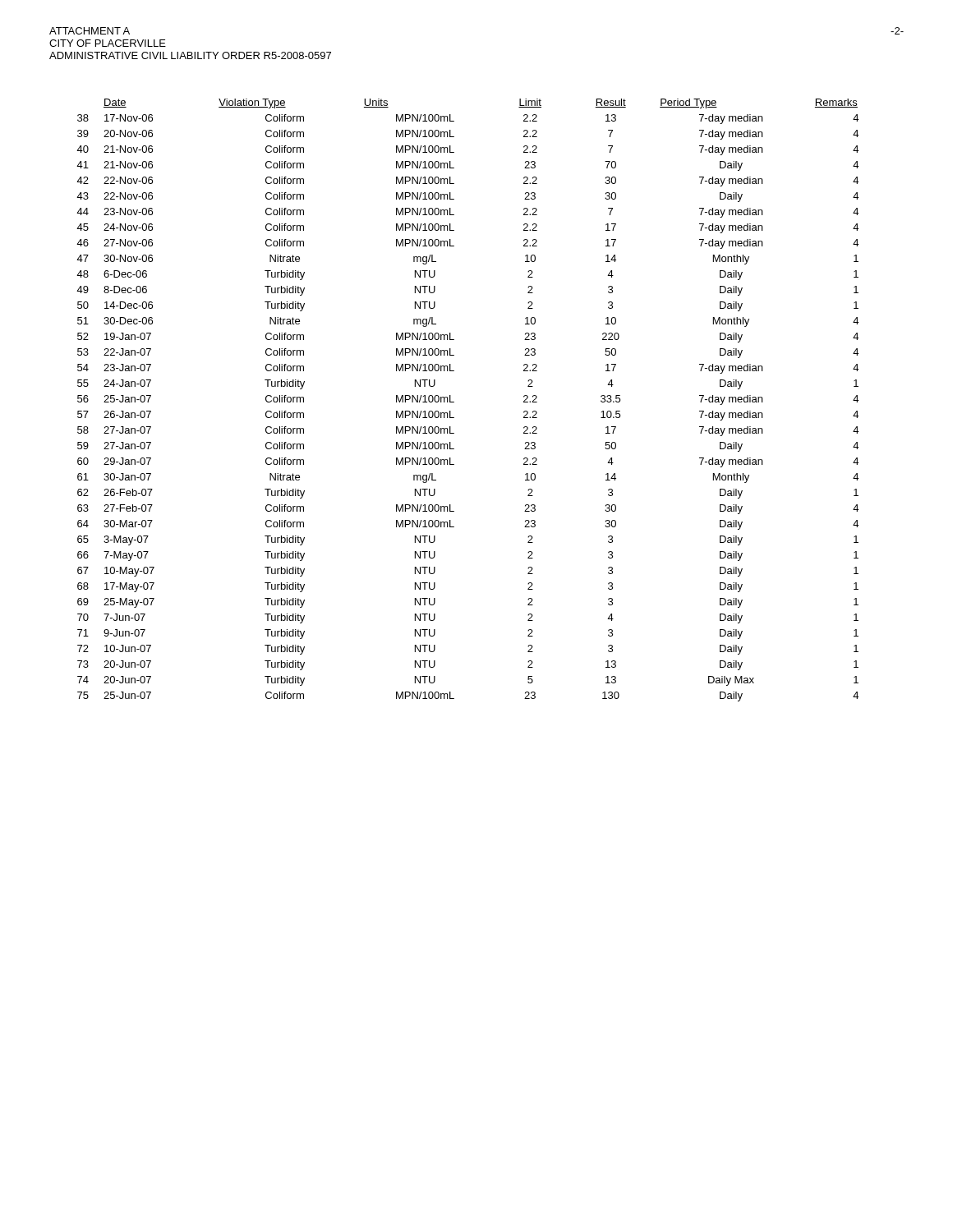Find the table that mentions "Period Type"

476,399
